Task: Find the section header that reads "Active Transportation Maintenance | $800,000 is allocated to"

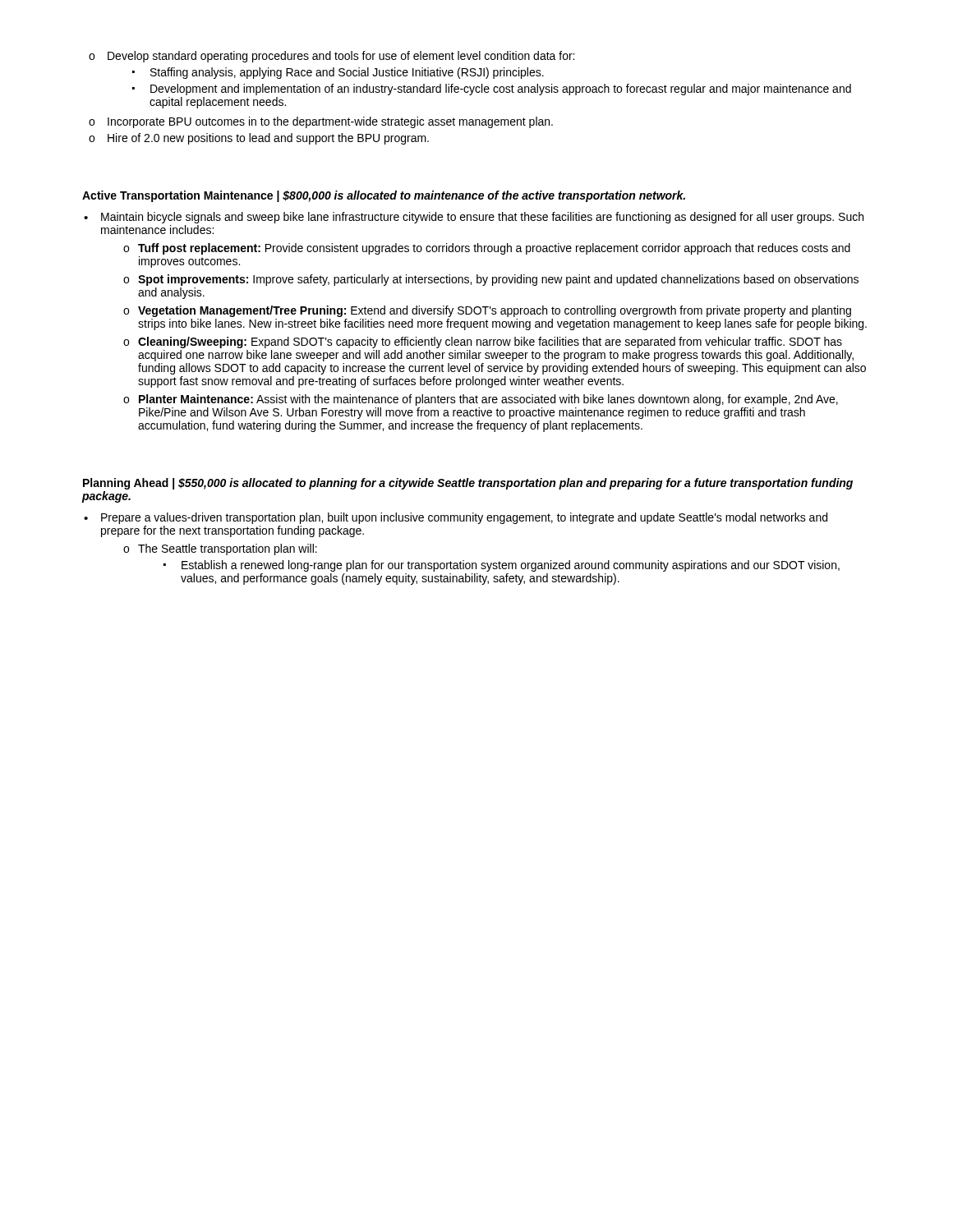Action: (384, 195)
